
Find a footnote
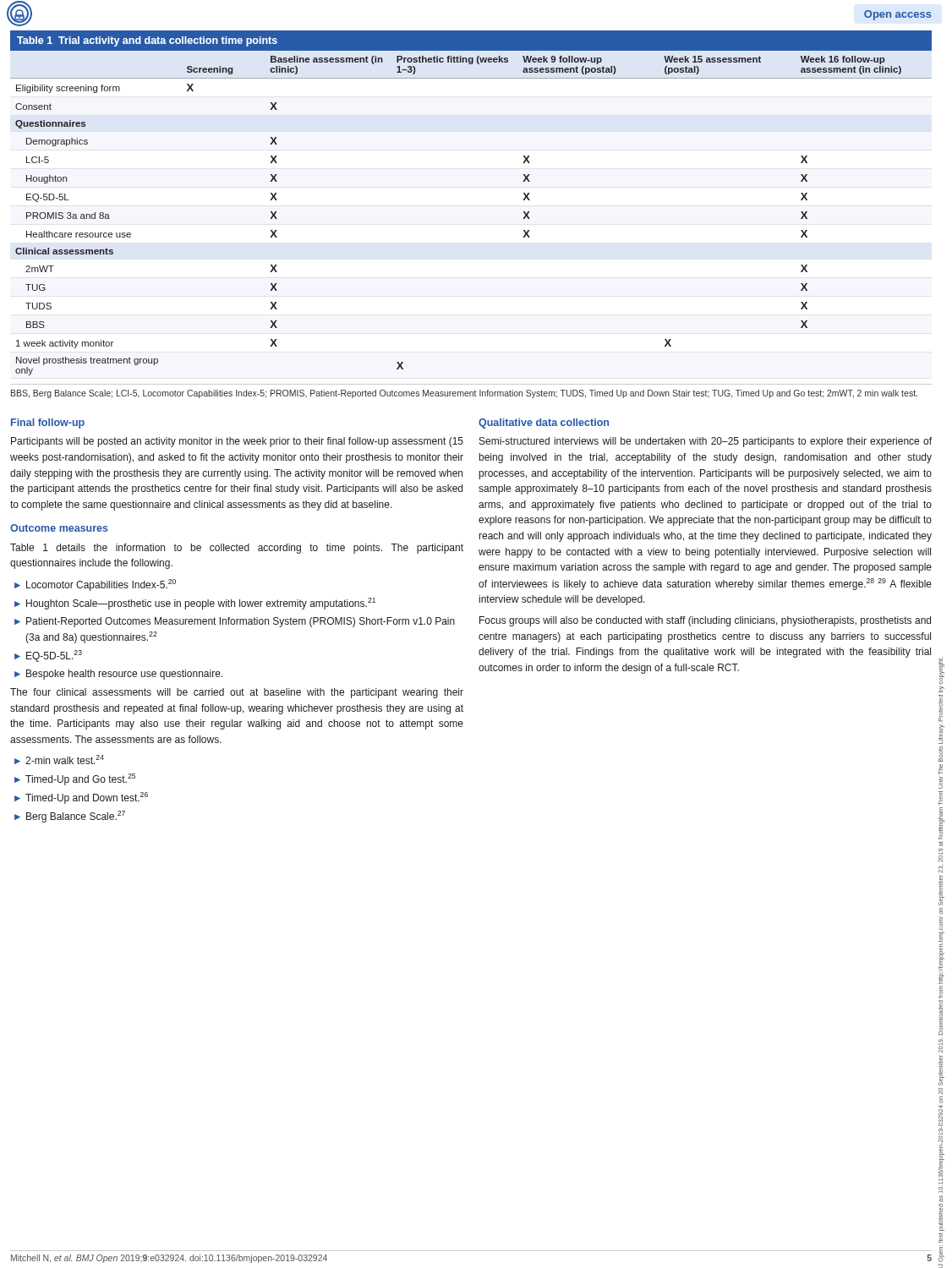[x=464, y=393]
